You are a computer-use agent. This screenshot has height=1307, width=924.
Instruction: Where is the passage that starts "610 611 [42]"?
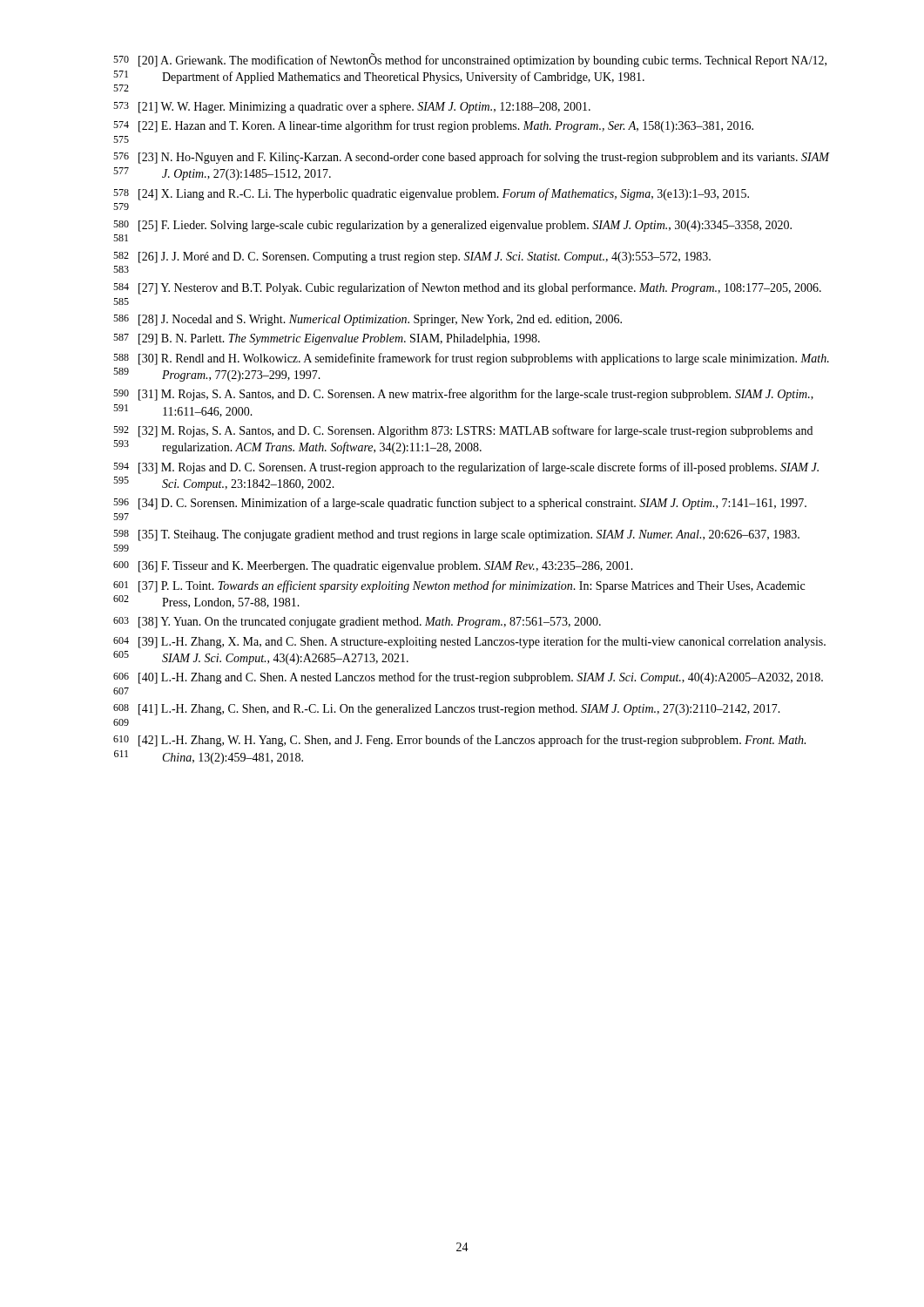pos(462,749)
